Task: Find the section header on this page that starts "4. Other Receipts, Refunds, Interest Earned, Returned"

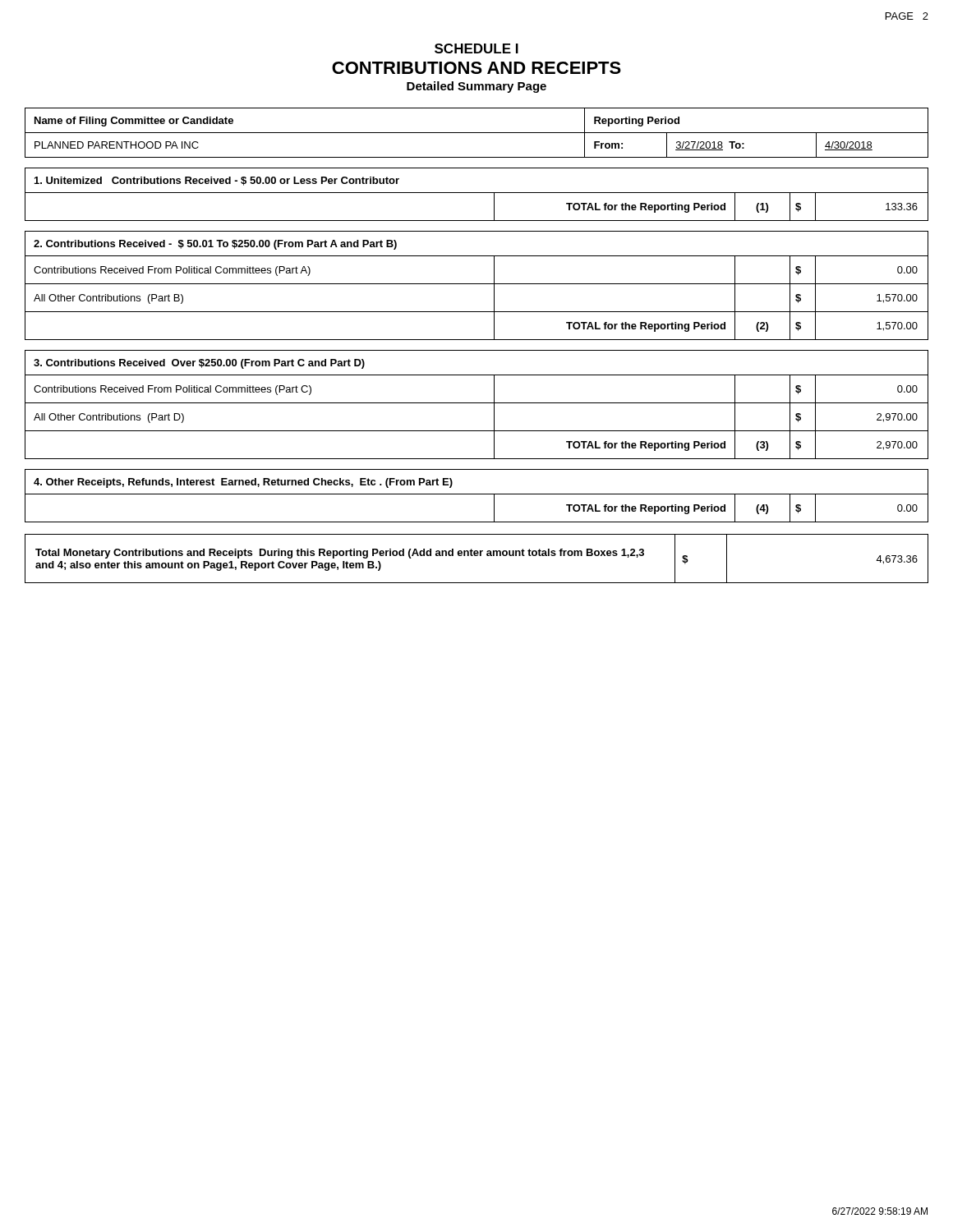Action: [243, 482]
